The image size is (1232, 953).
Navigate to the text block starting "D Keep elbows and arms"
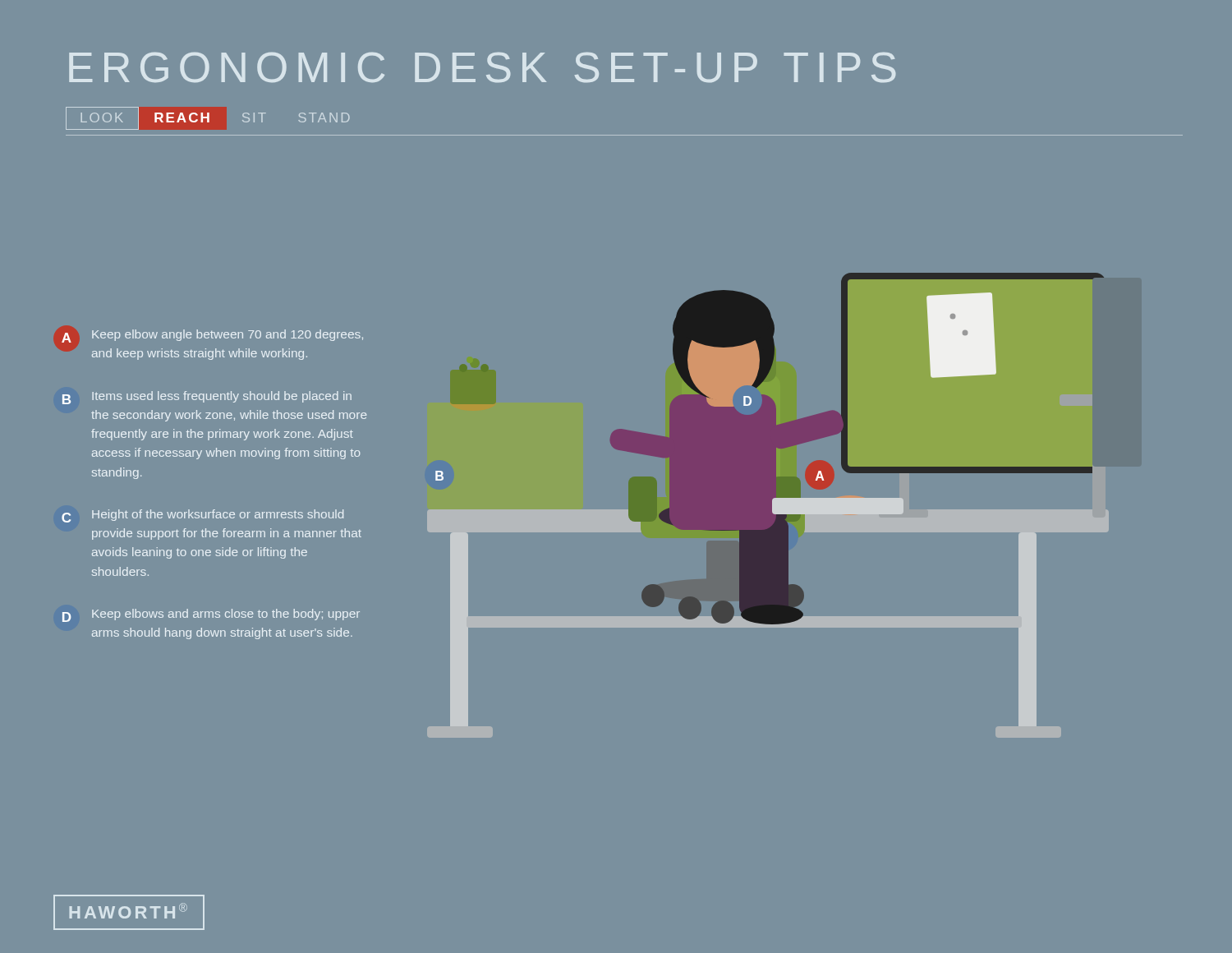click(211, 623)
